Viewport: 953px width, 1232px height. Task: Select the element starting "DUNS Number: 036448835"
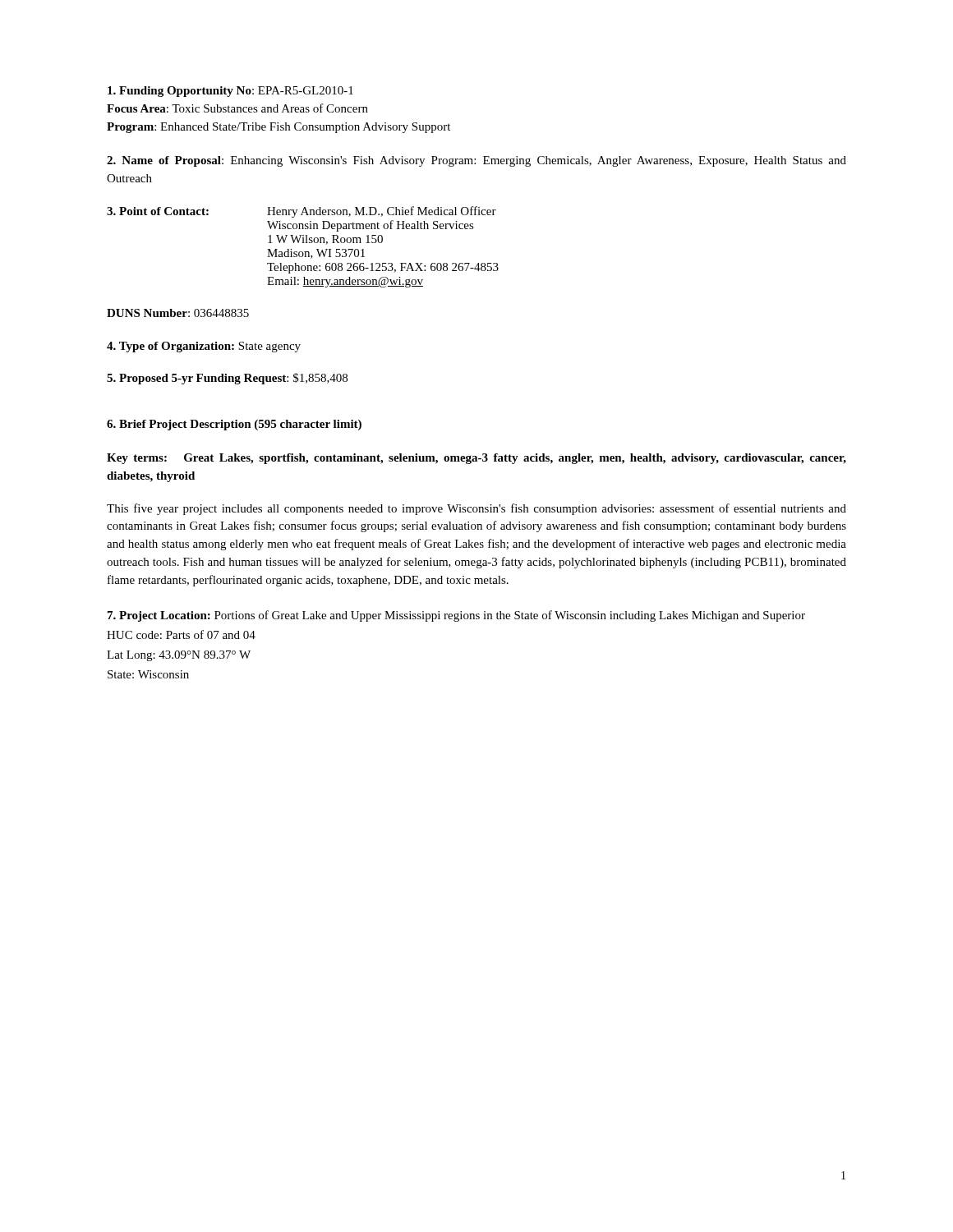click(x=178, y=313)
